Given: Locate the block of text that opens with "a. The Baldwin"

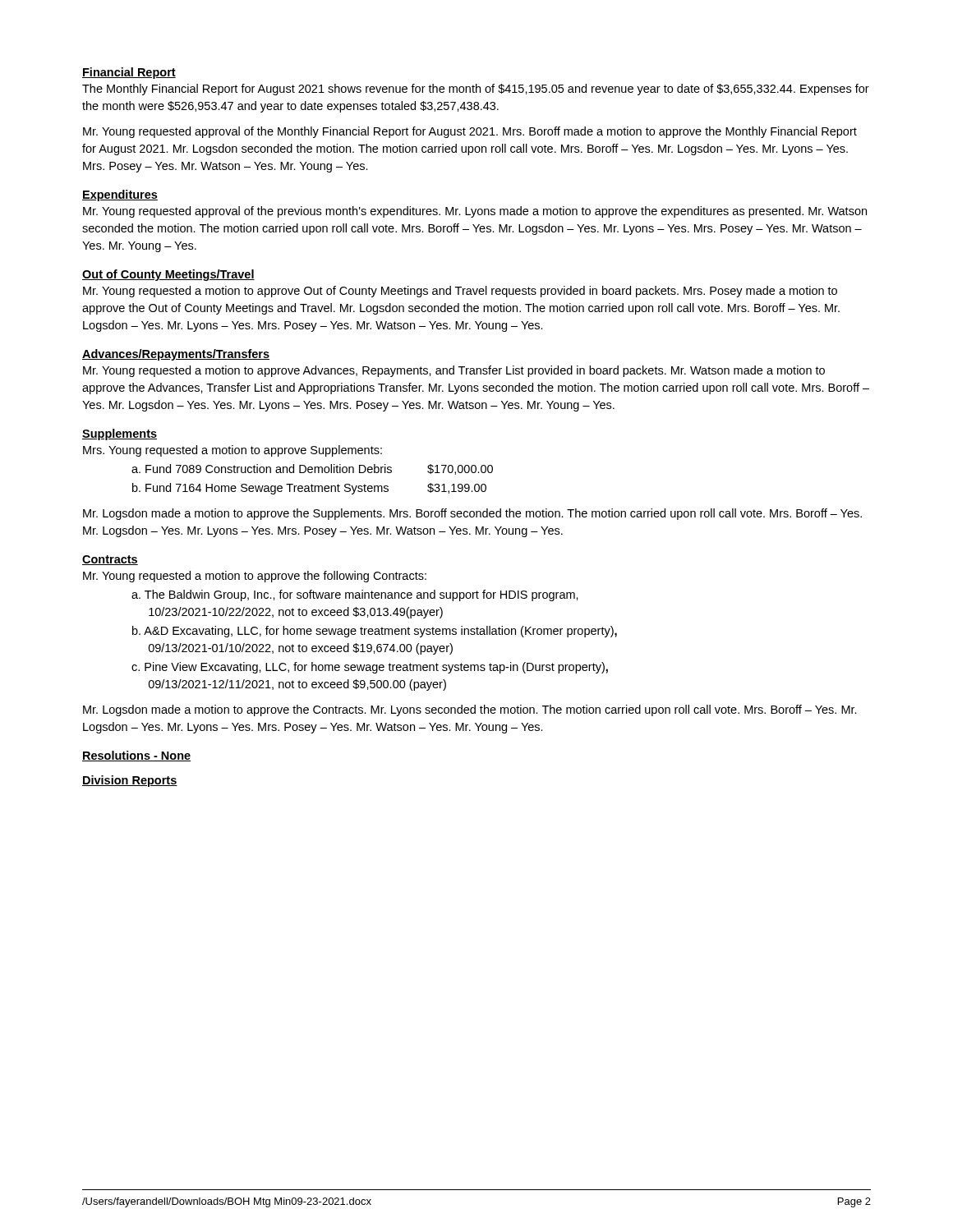Looking at the screenshot, I should click(x=355, y=603).
